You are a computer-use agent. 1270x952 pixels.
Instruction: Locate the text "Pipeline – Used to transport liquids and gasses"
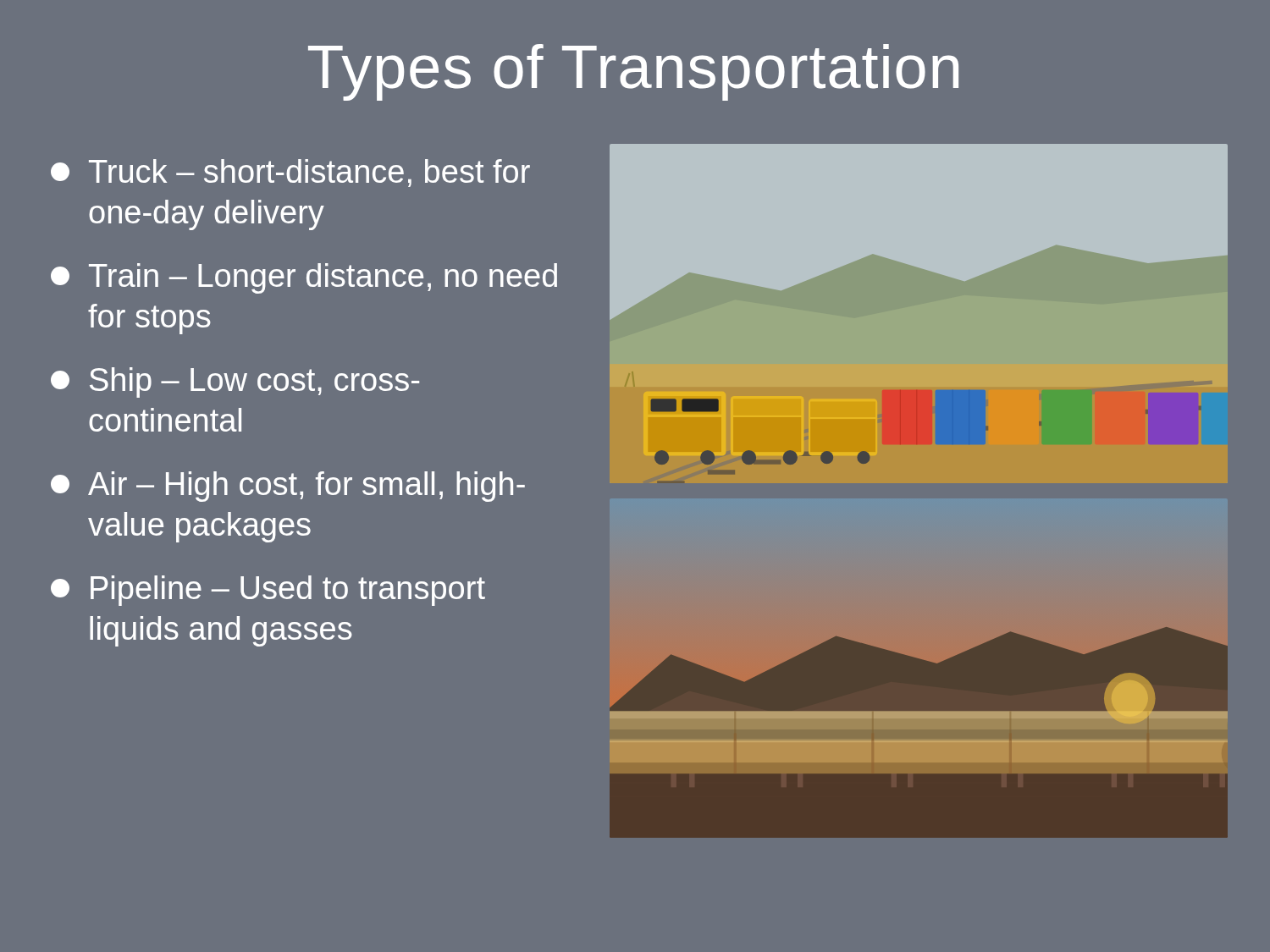click(x=313, y=609)
